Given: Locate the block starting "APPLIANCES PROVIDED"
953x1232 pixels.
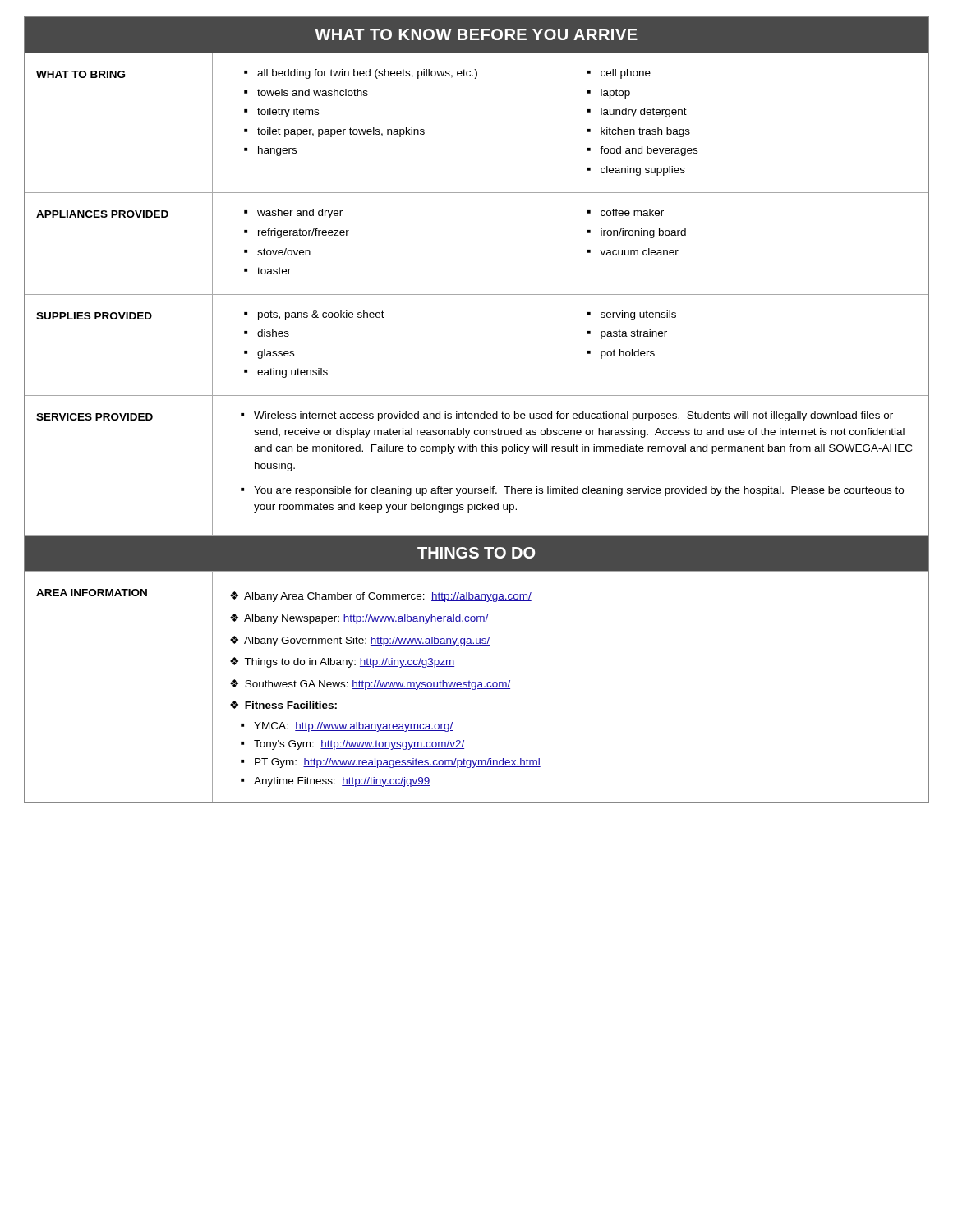Looking at the screenshot, I should (x=102, y=214).
